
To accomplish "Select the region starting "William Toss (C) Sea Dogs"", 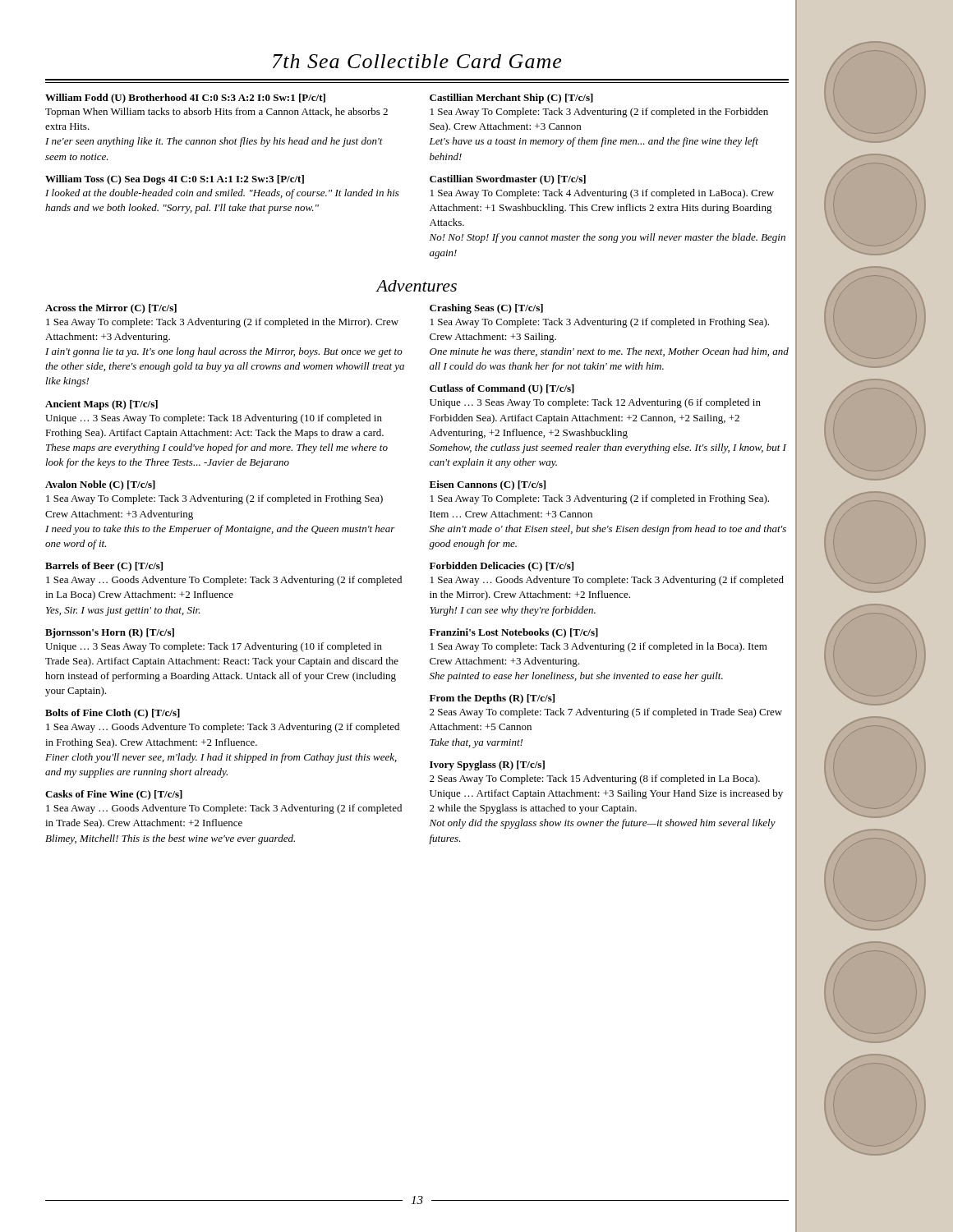I will click(225, 194).
